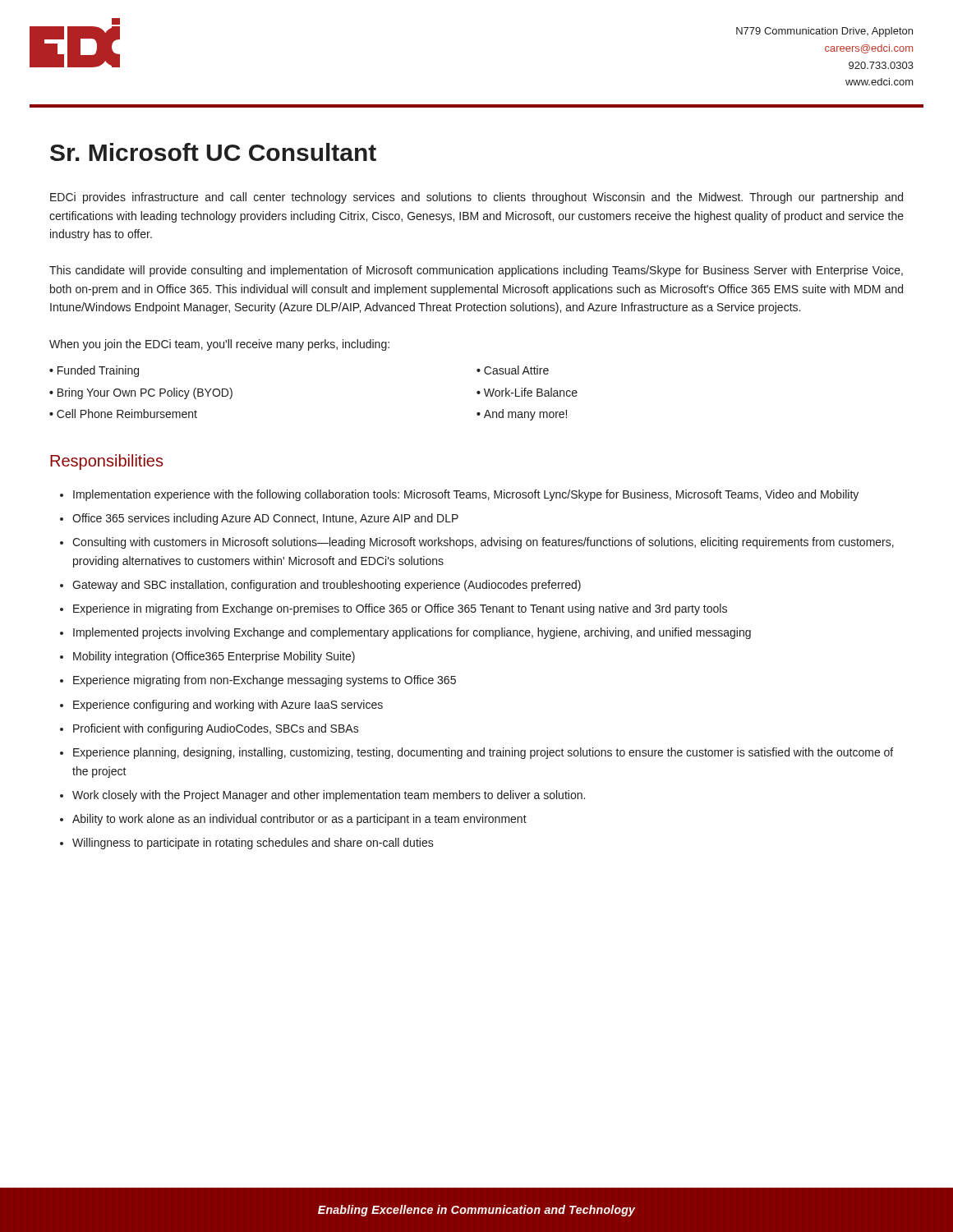Point to the block starting "Work-Life Balance"
Screen dimensions: 1232x953
click(531, 392)
